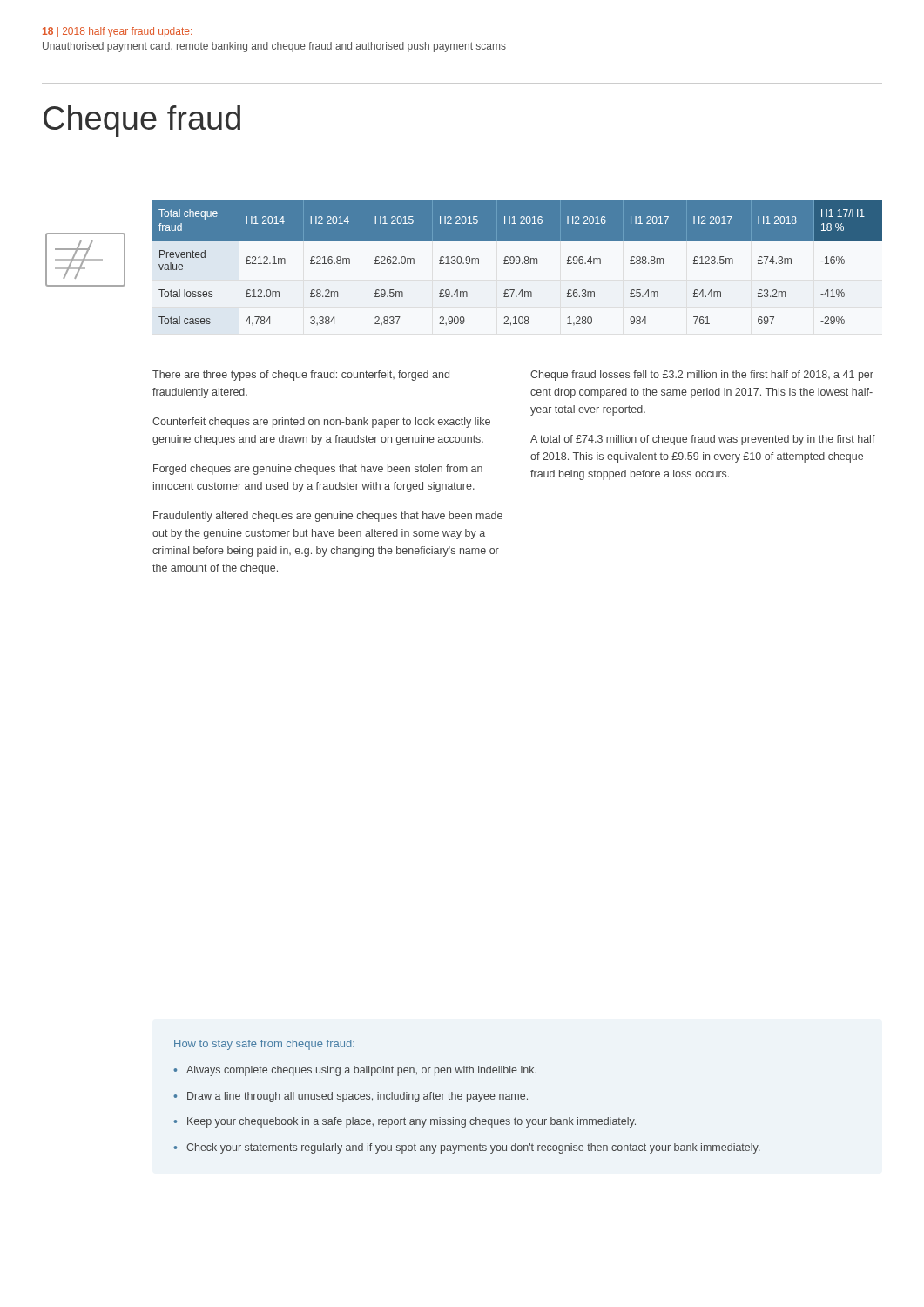Viewport: 924px width, 1307px height.
Task: Locate the region starting "There are three types of"
Action: 328,471
